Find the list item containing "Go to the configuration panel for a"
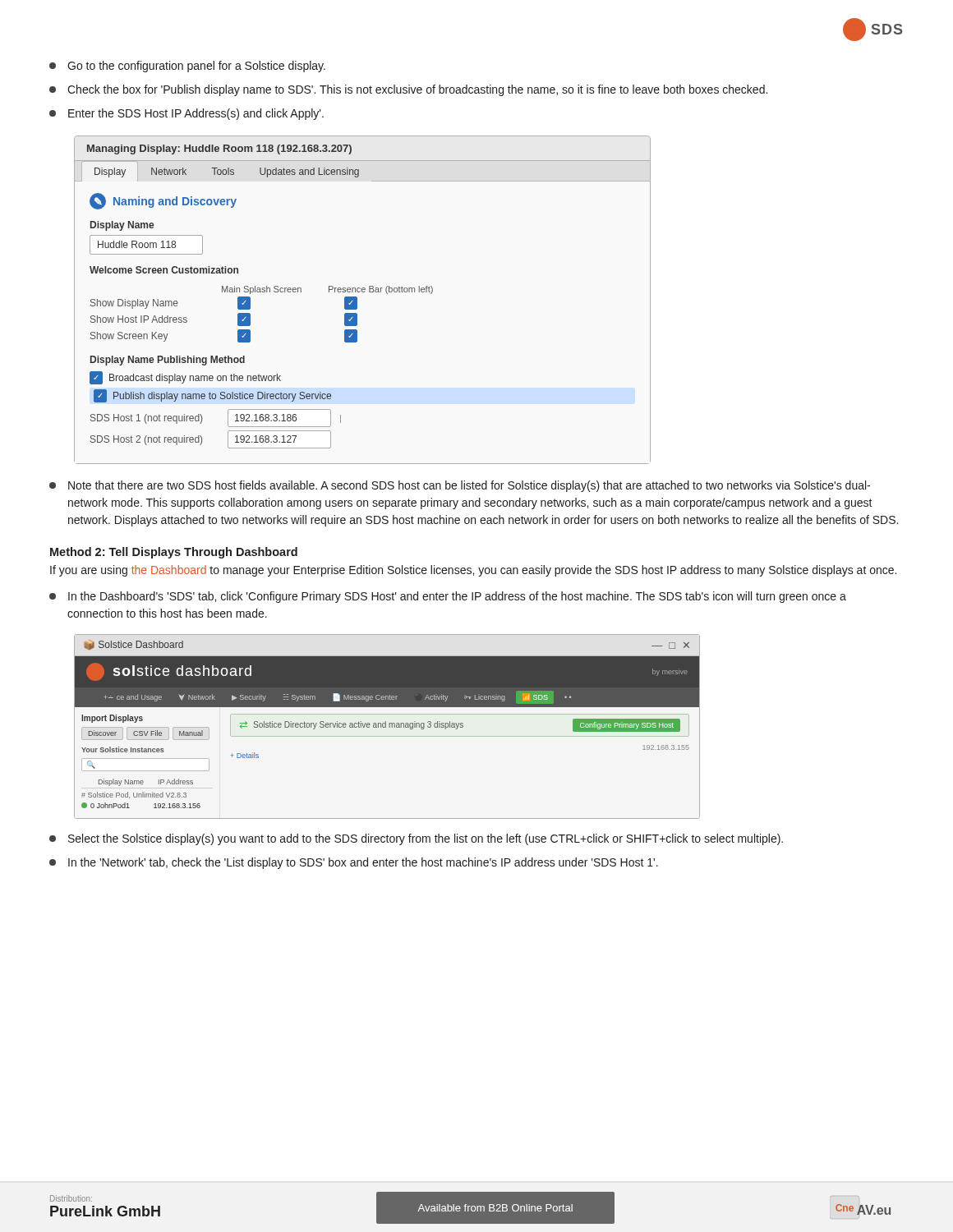The width and height of the screenshot is (953, 1232). pyautogui.click(x=187, y=67)
